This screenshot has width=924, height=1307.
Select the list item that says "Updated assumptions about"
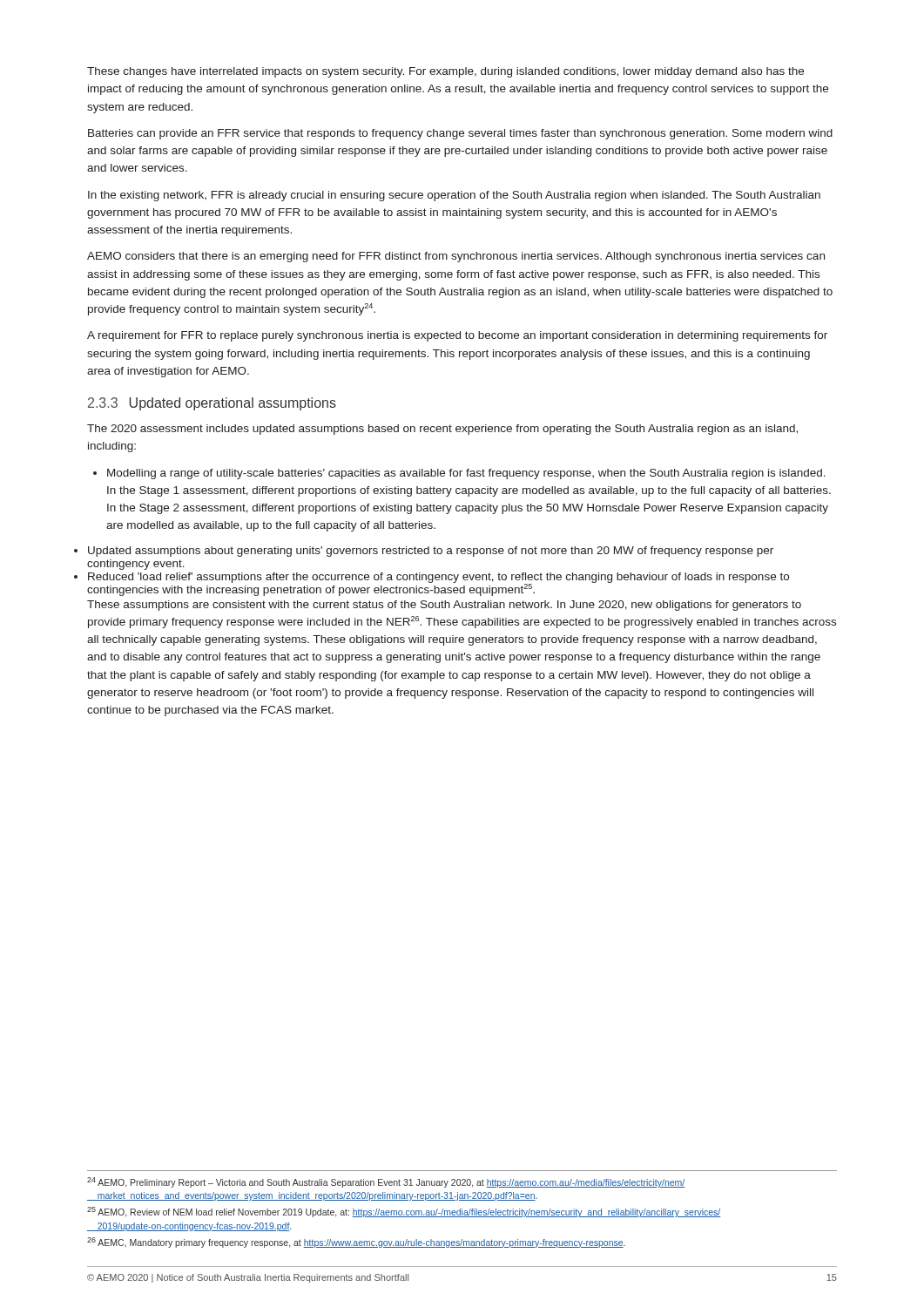pyautogui.click(x=462, y=556)
